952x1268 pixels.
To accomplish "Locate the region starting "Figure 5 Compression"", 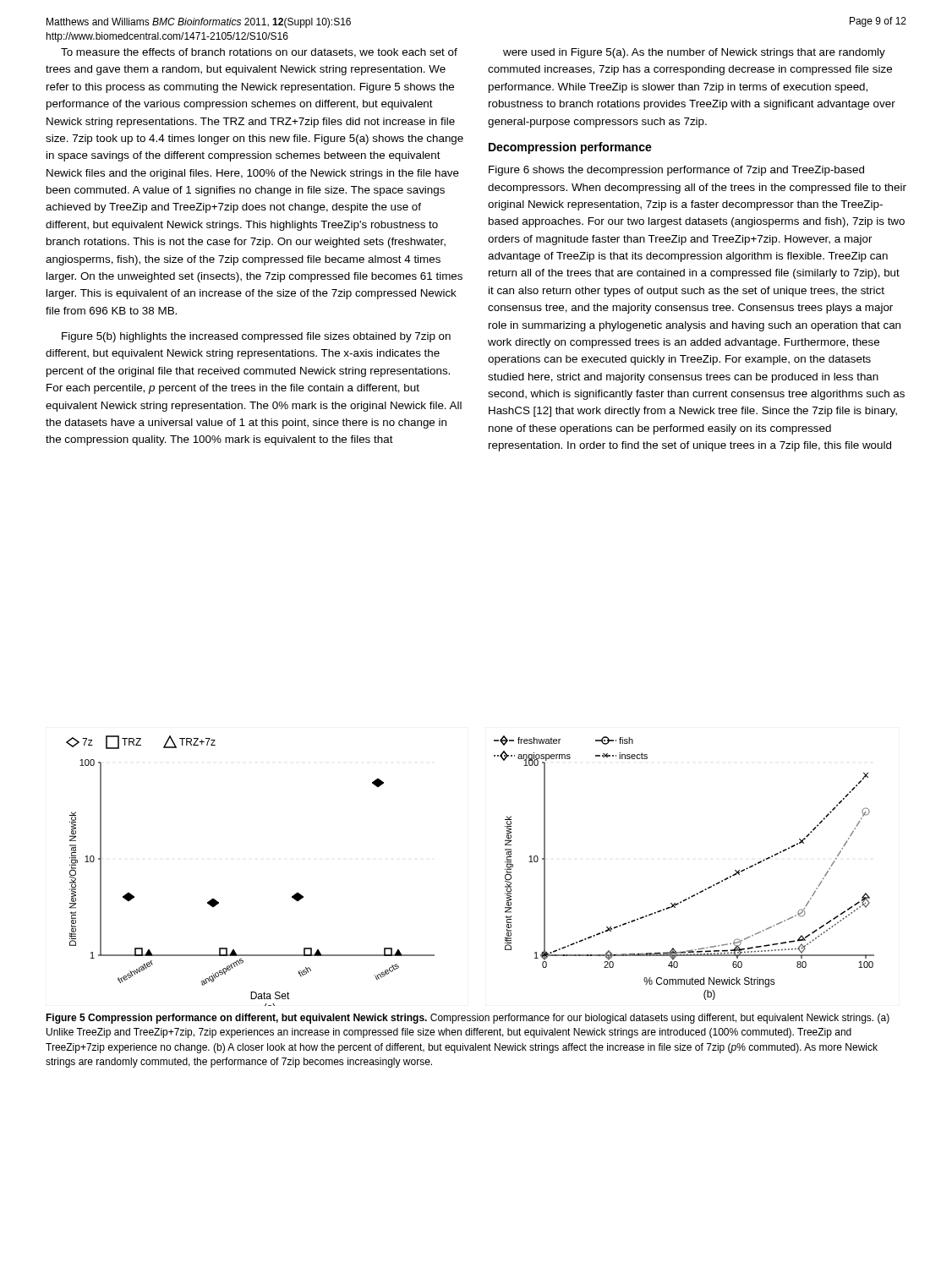I will (x=468, y=1040).
